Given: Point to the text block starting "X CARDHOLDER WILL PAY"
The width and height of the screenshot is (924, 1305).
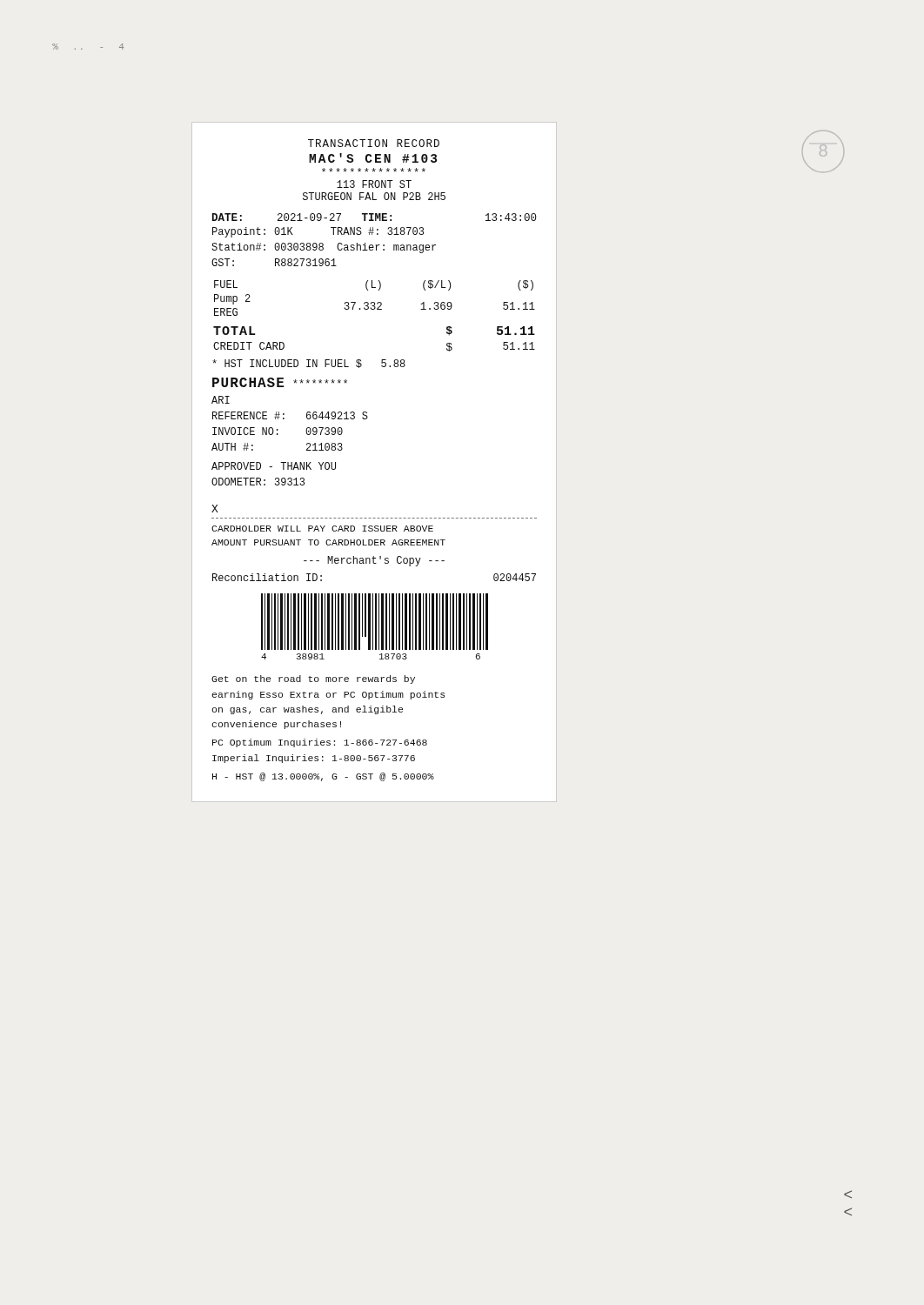Looking at the screenshot, I should pos(374,527).
